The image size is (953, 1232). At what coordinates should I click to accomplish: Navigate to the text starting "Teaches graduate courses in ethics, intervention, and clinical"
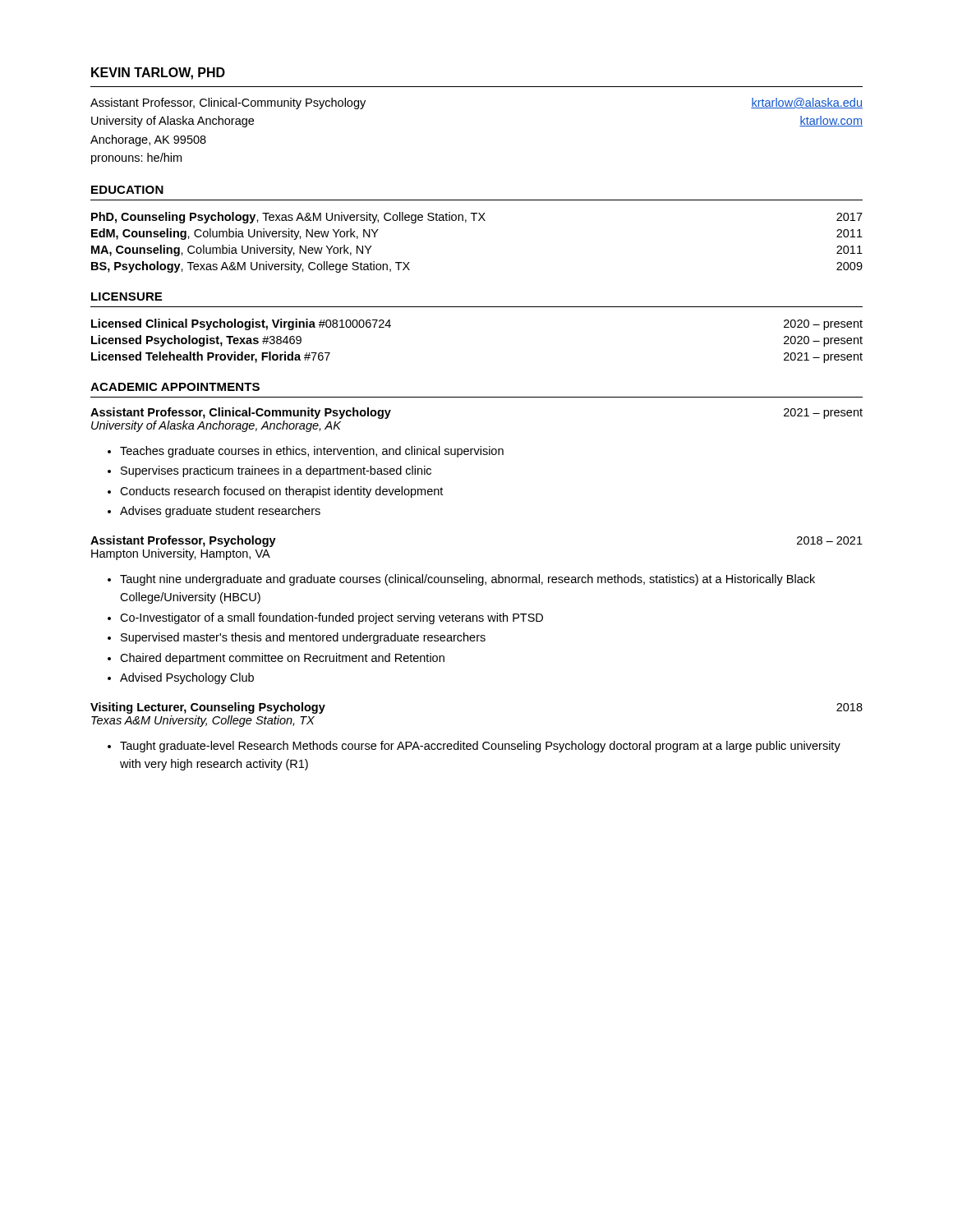pyautogui.click(x=312, y=451)
